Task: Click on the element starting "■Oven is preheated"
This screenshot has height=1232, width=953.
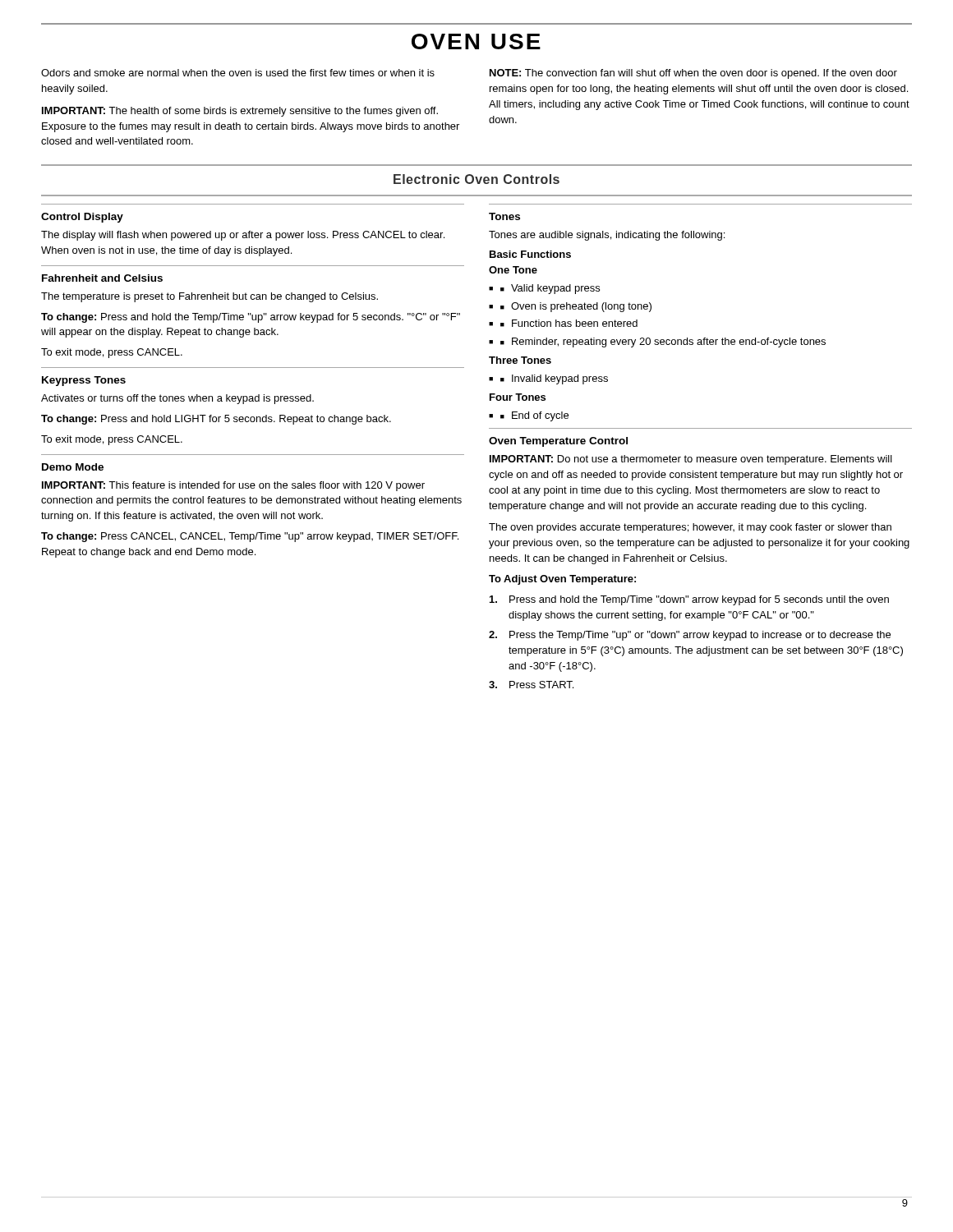Action: [576, 306]
